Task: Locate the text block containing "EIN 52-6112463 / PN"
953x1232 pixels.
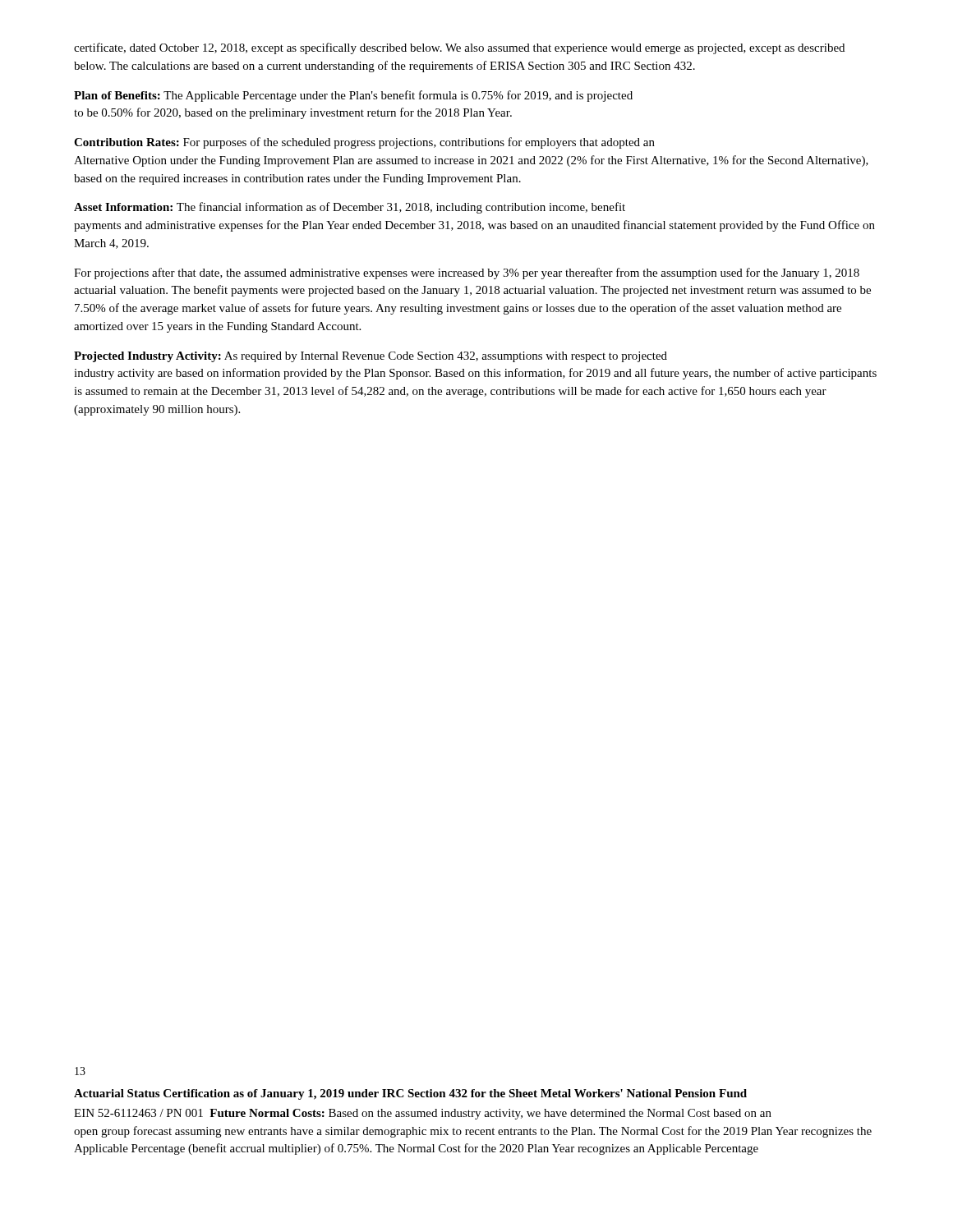Action: tap(473, 1131)
